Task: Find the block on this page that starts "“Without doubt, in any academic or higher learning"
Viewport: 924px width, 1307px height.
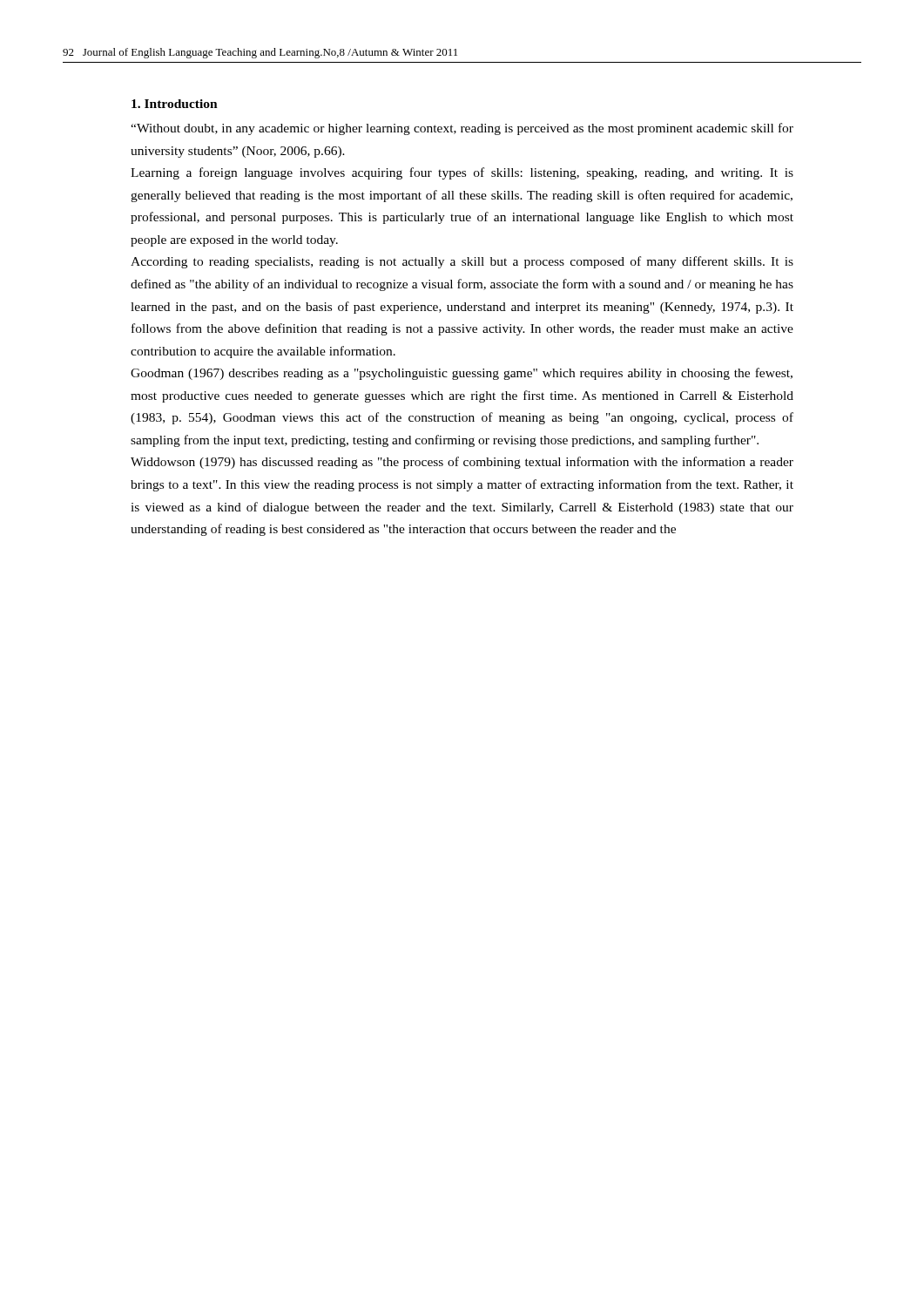Action: coord(462,184)
